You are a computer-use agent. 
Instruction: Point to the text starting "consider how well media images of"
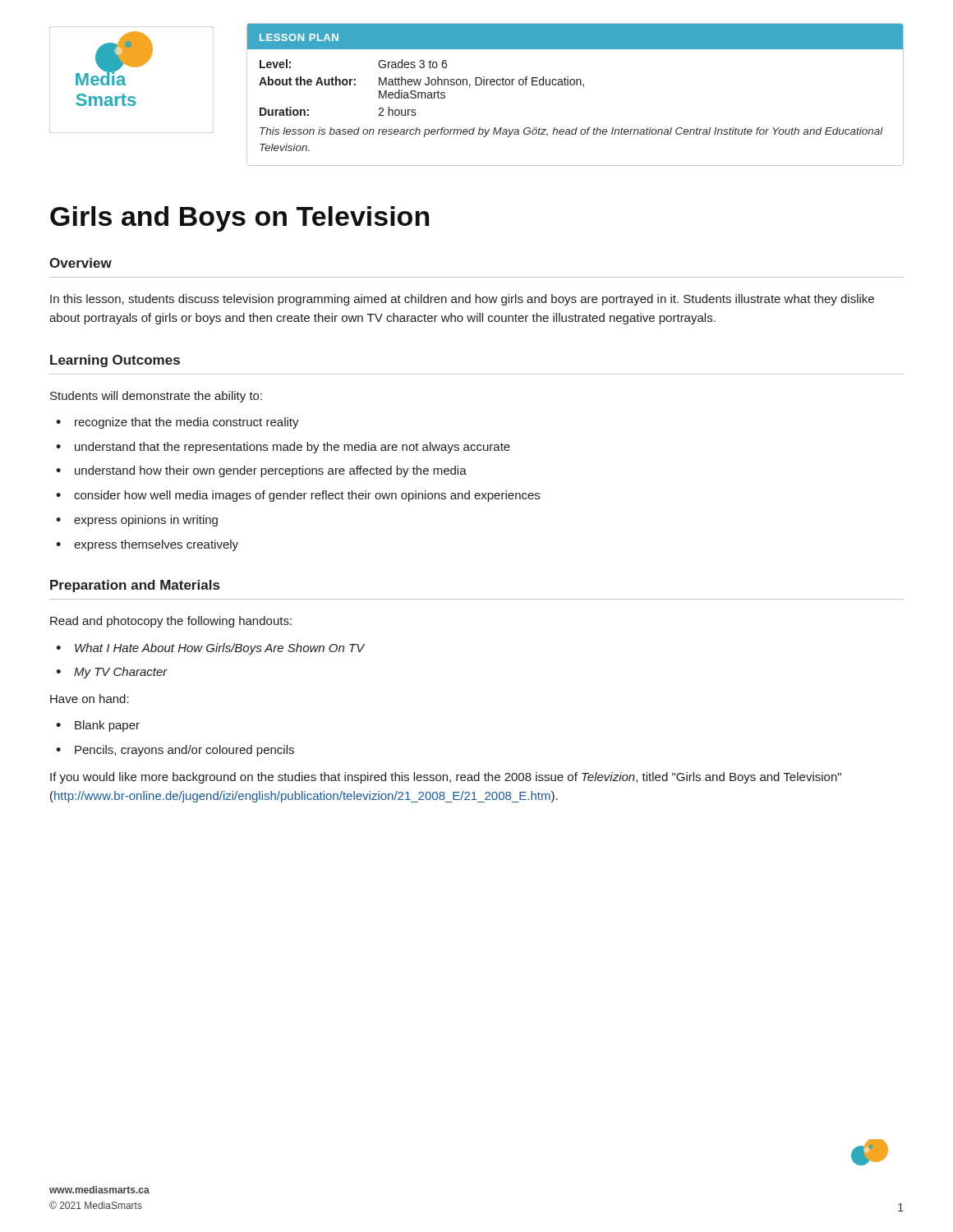click(307, 495)
